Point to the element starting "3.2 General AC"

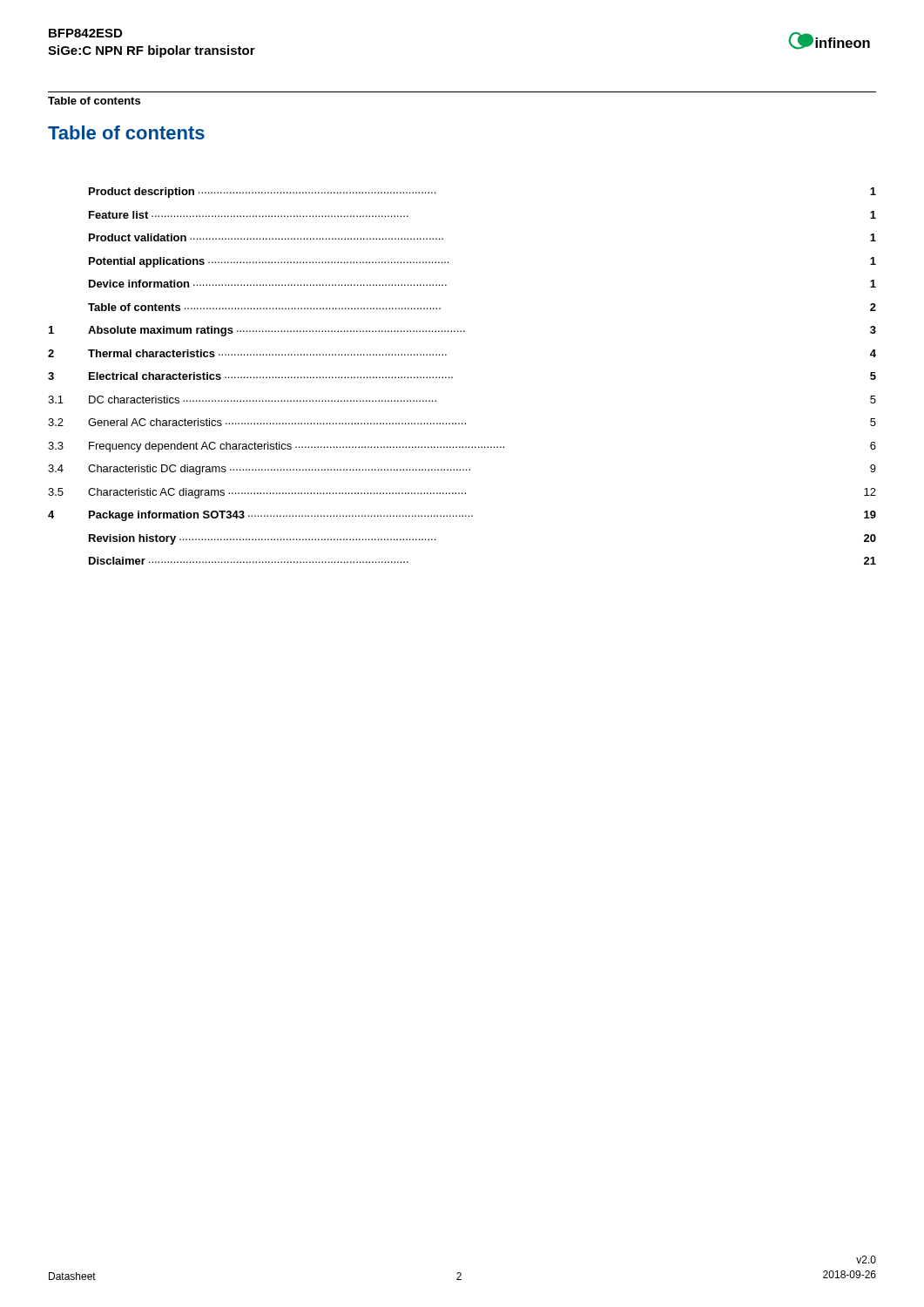tap(462, 422)
